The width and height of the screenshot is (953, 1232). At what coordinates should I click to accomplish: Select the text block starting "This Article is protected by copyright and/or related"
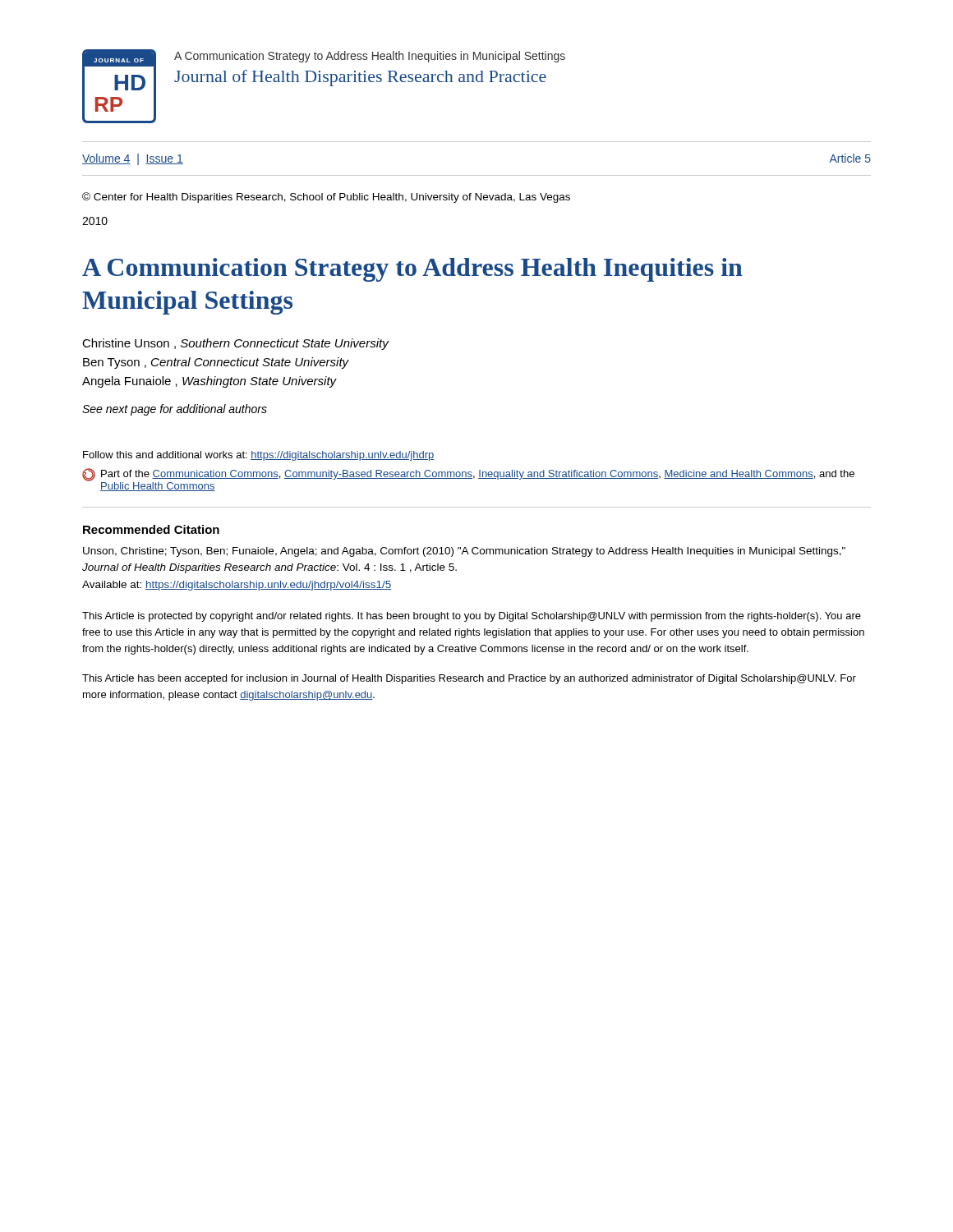point(473,632)
